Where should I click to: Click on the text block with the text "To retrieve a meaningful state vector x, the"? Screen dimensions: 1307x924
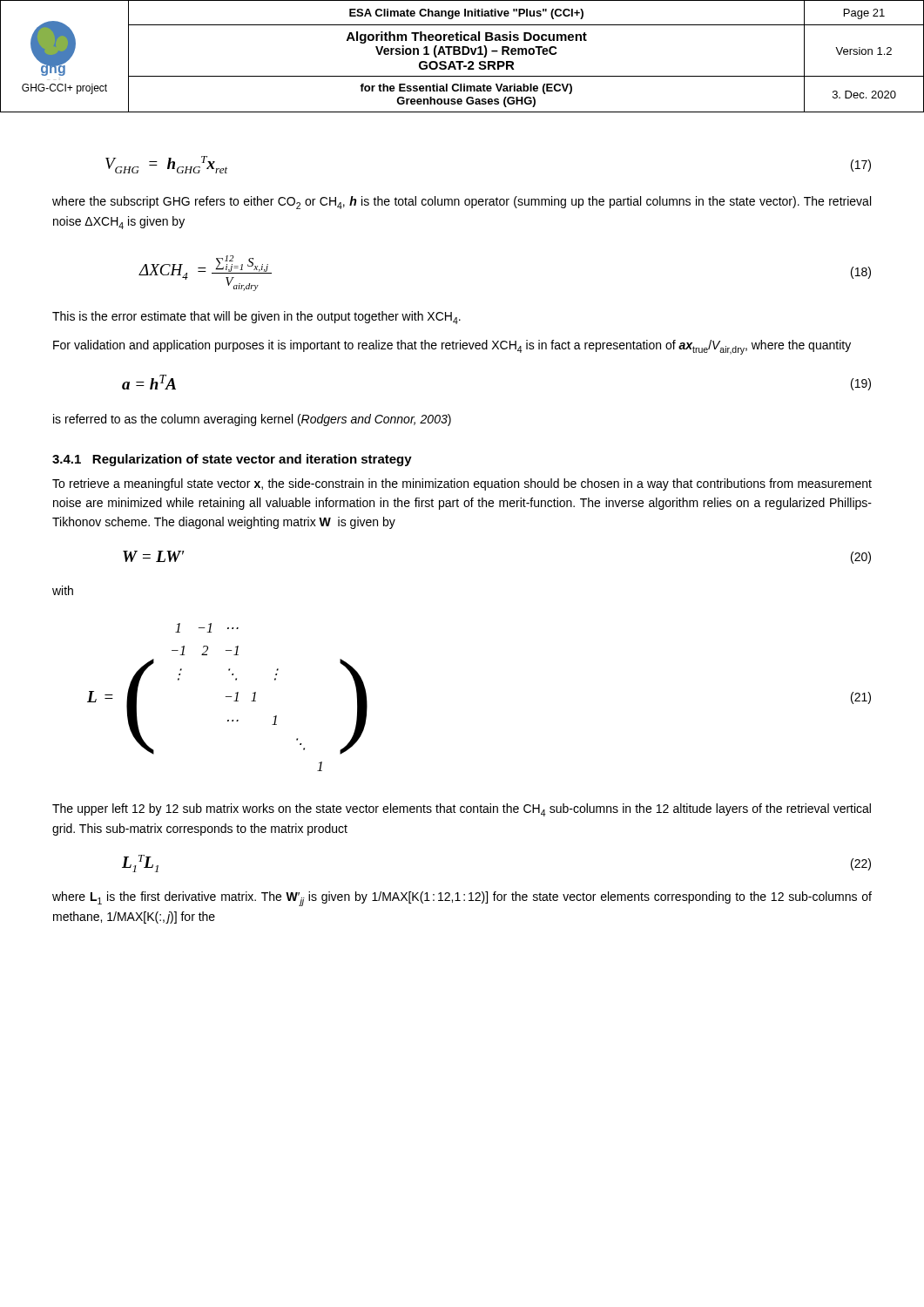[x=462, y=503]
